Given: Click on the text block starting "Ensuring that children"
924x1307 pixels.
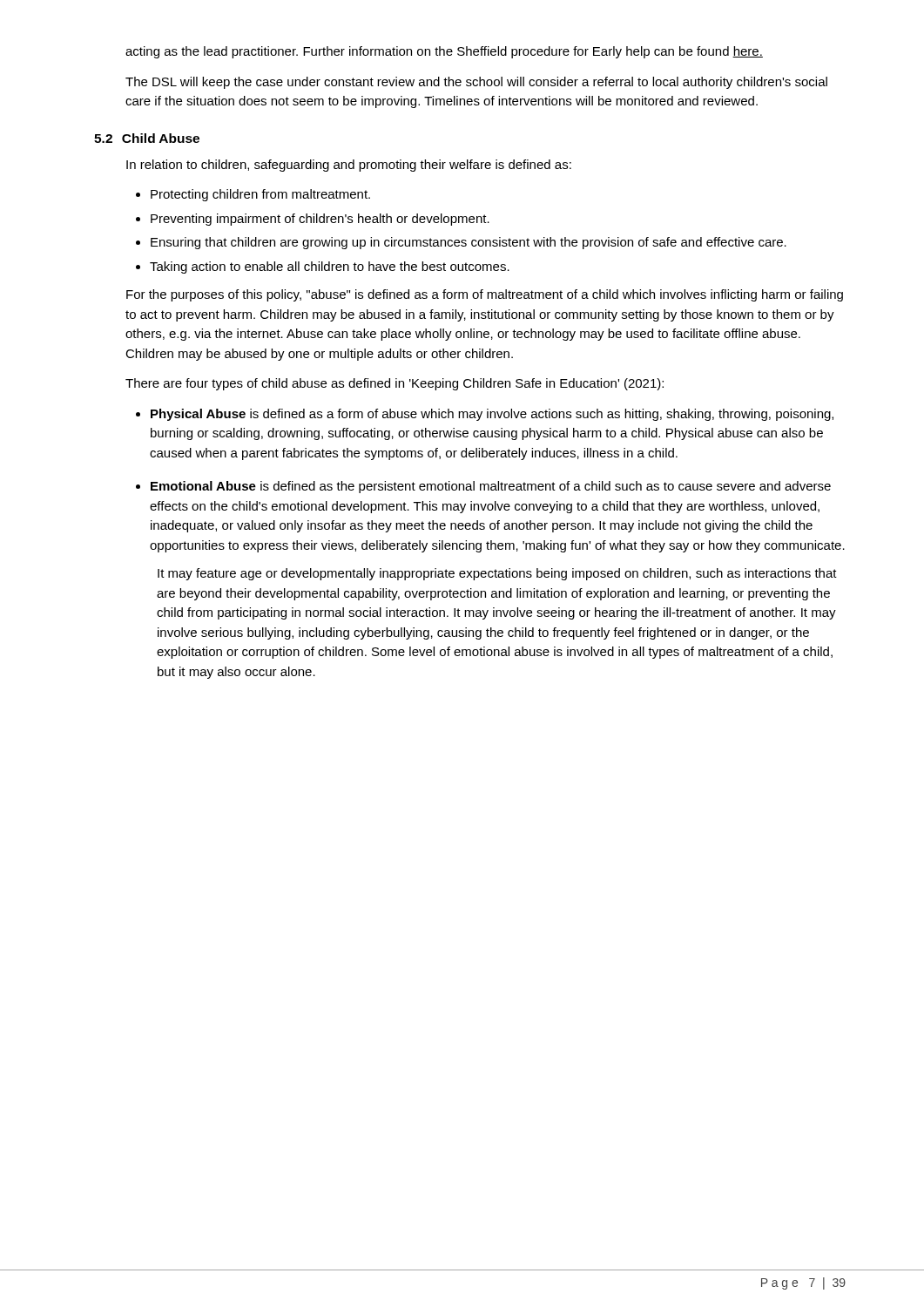Looking at the screenshot, I should [468, 242].
